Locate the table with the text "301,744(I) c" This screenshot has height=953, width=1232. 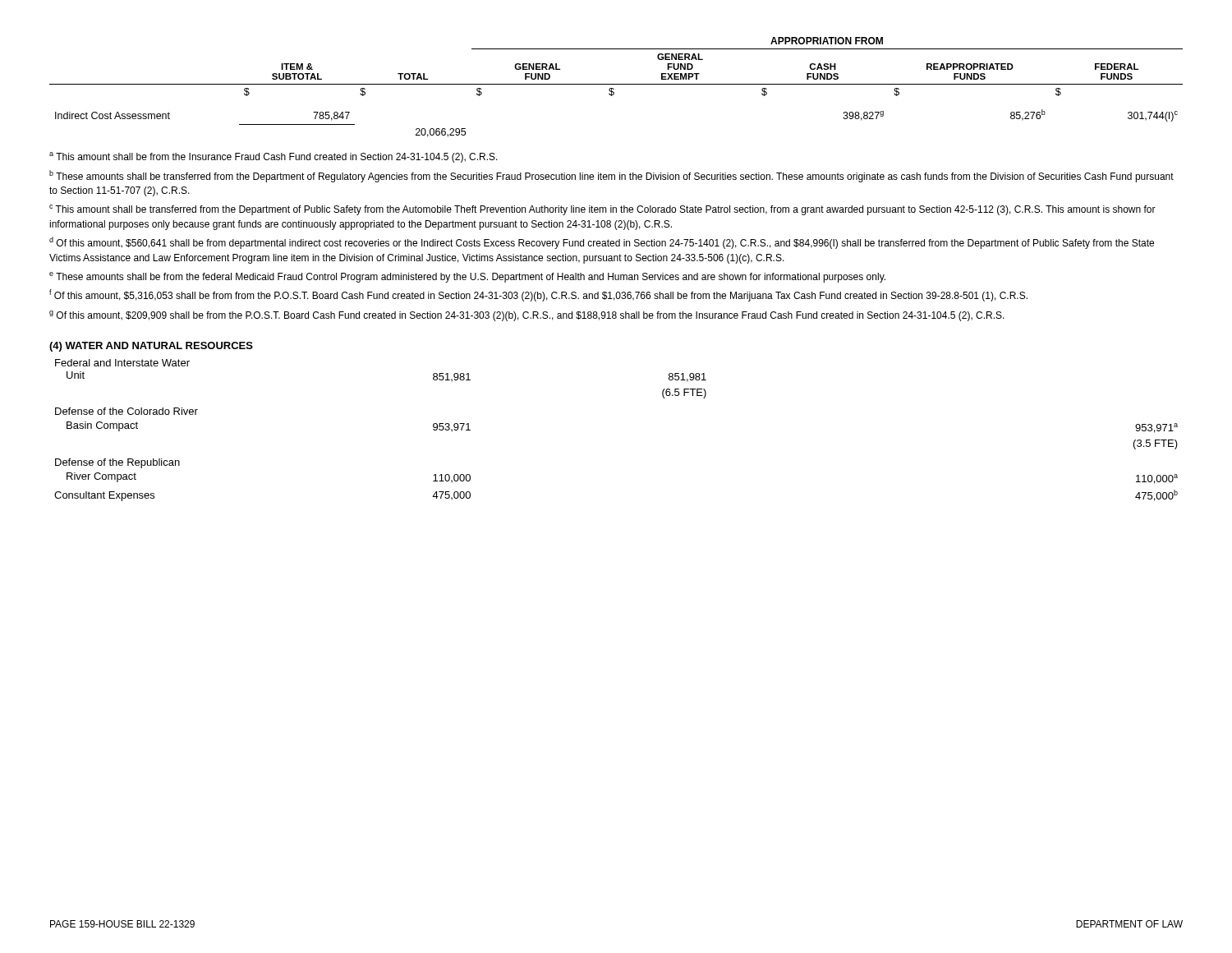(x=616, y=87)
